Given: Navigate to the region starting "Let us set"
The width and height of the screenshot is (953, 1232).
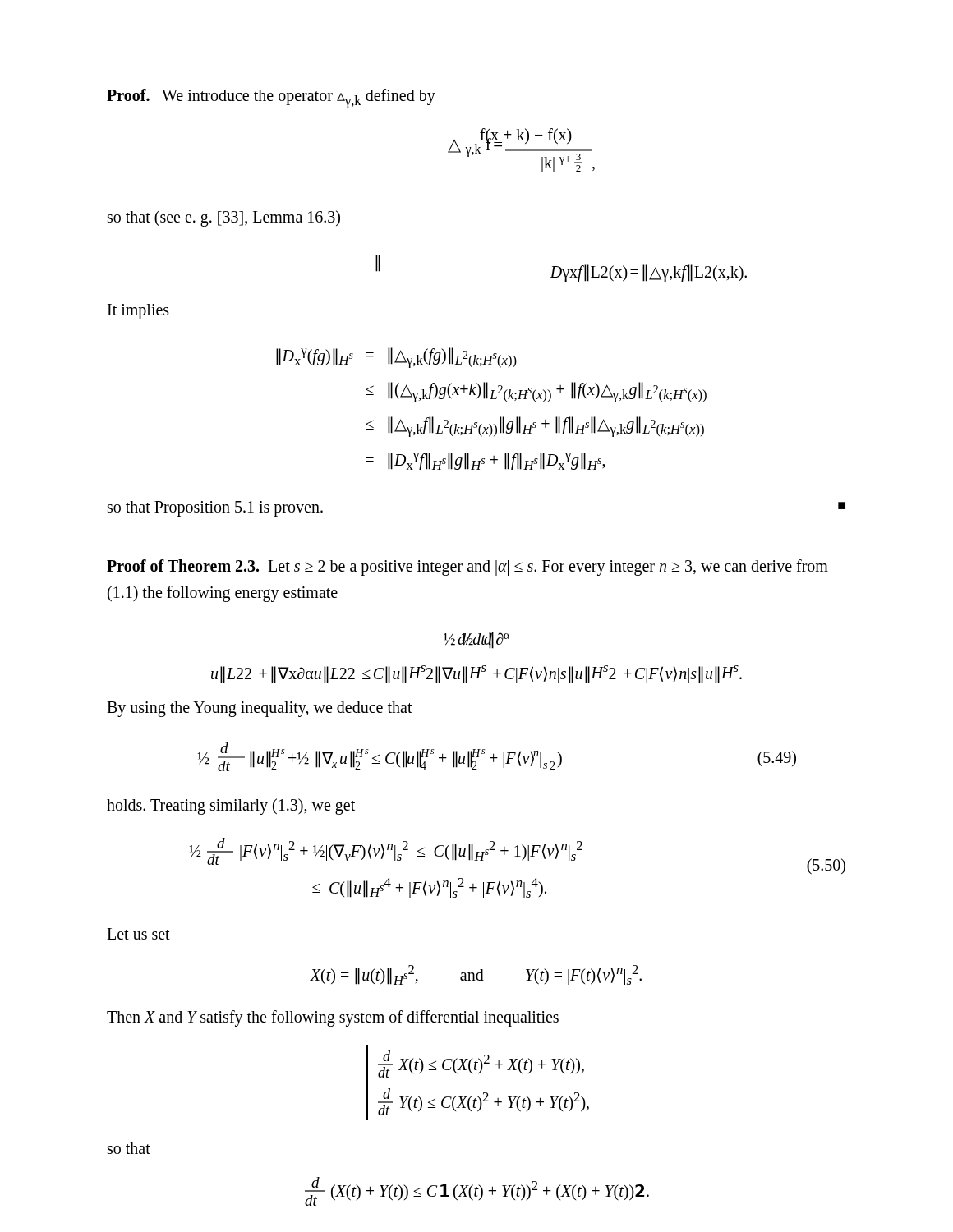Looking at the screenshot, I should (138, 934).
